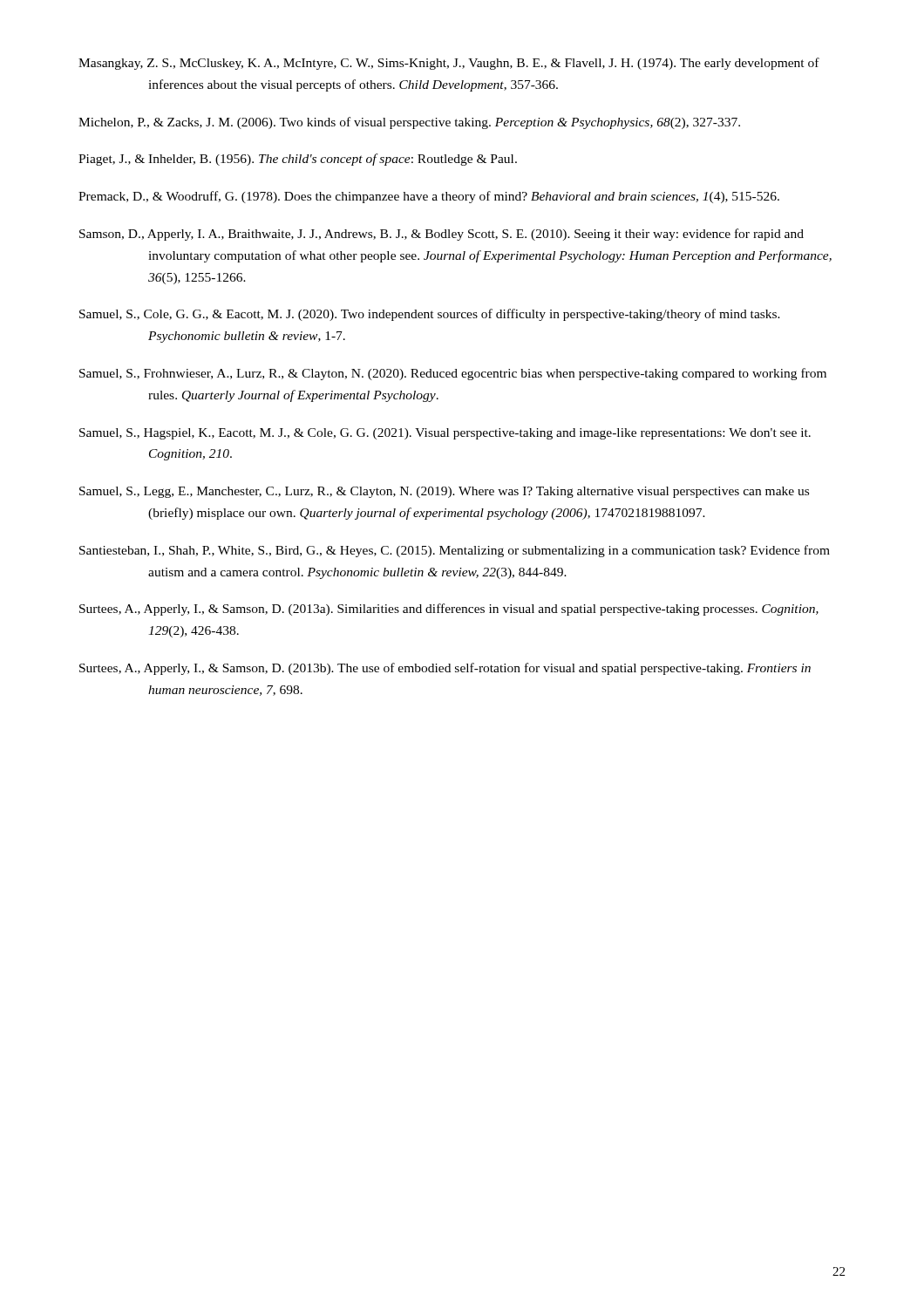Screen dimensions: 1308x924
Task: Find the block starting "Santiesteban, I., Shah, P., White, S., Bird, G.,"
Action: tap(454, 560)
